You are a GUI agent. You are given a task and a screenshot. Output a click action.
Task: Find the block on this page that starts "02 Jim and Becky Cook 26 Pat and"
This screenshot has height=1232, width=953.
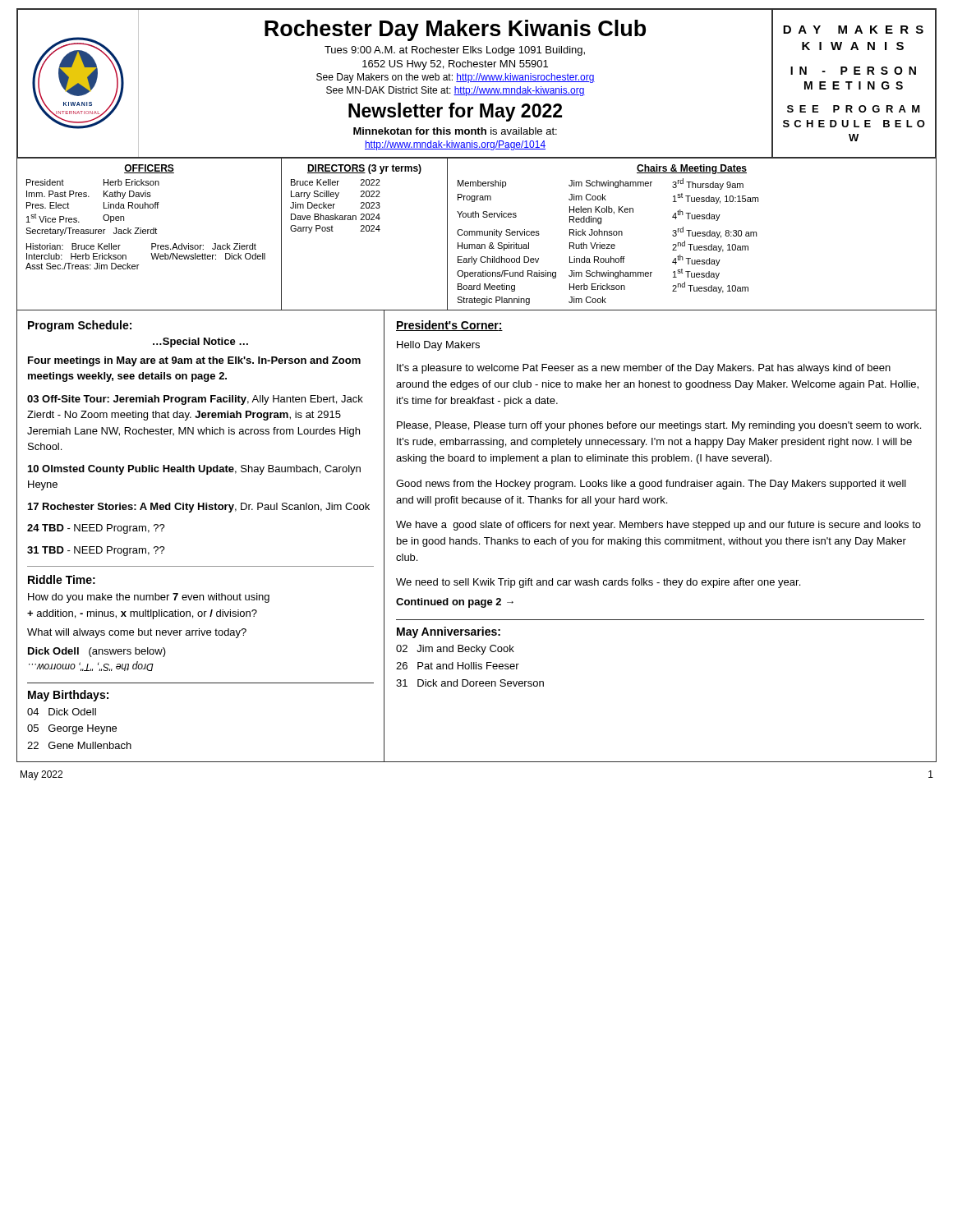tap(470, 666)
